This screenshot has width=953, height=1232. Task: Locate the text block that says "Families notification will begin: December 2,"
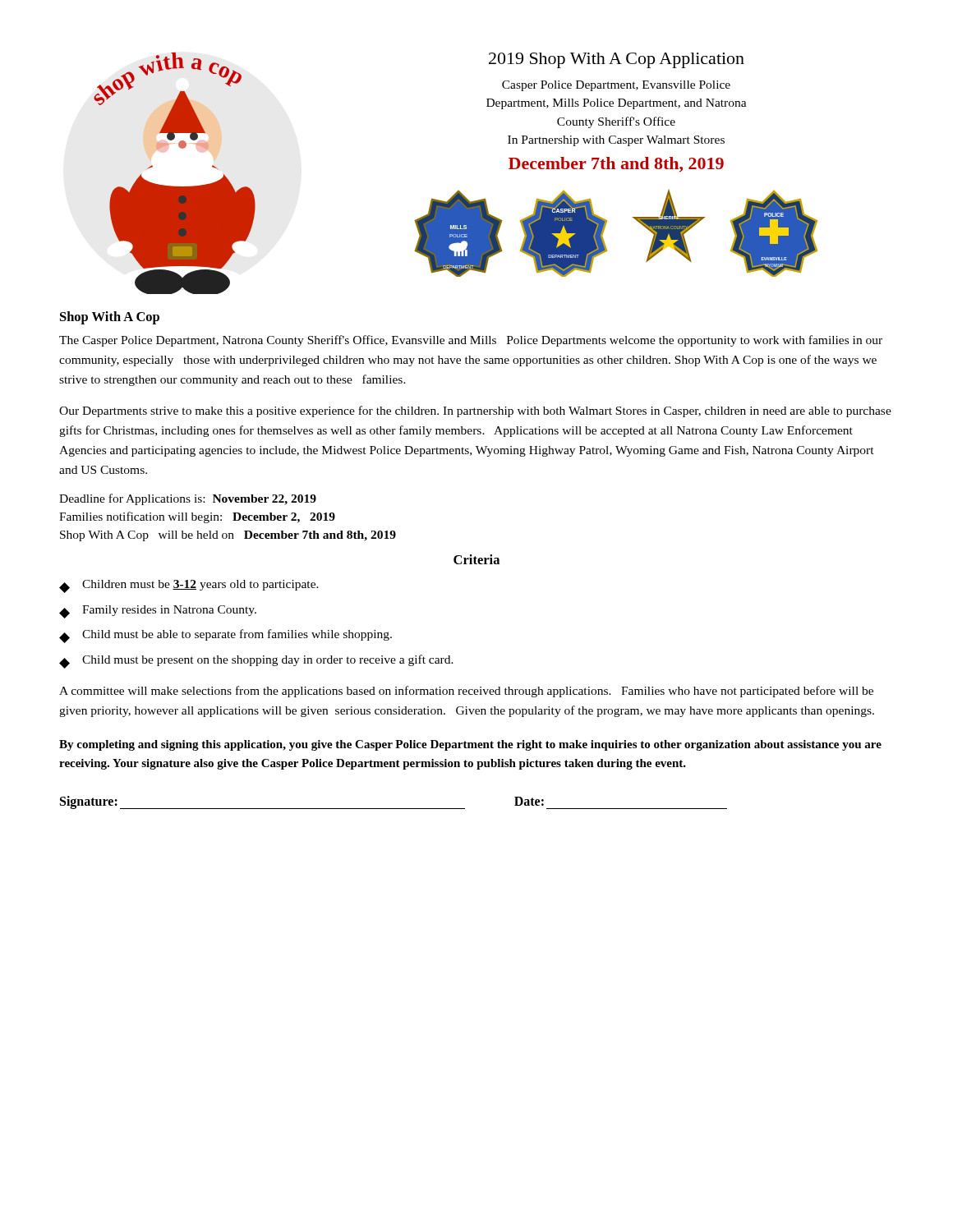197,516
